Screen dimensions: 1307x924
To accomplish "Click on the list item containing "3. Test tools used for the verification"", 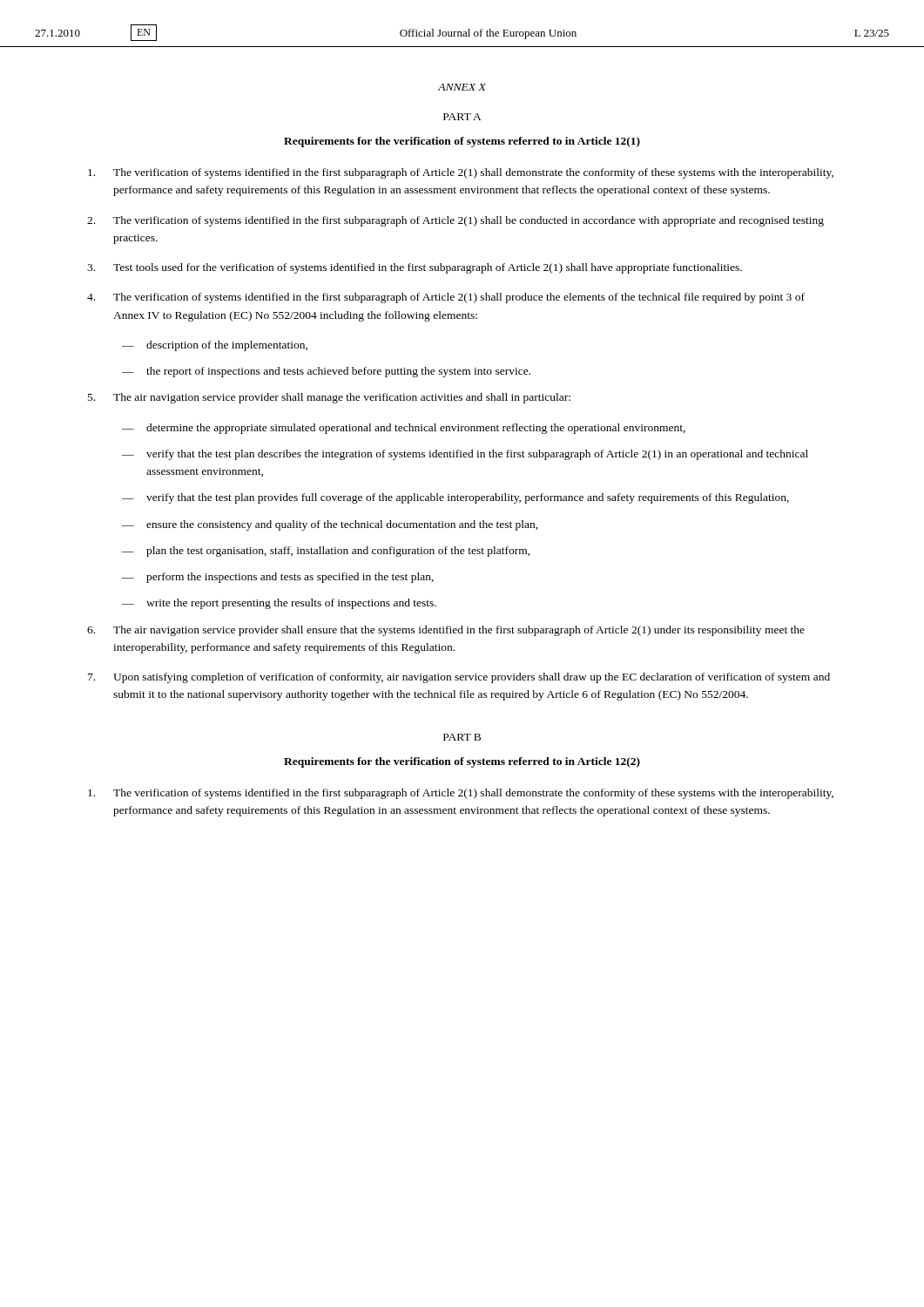I will pos(462,268).
